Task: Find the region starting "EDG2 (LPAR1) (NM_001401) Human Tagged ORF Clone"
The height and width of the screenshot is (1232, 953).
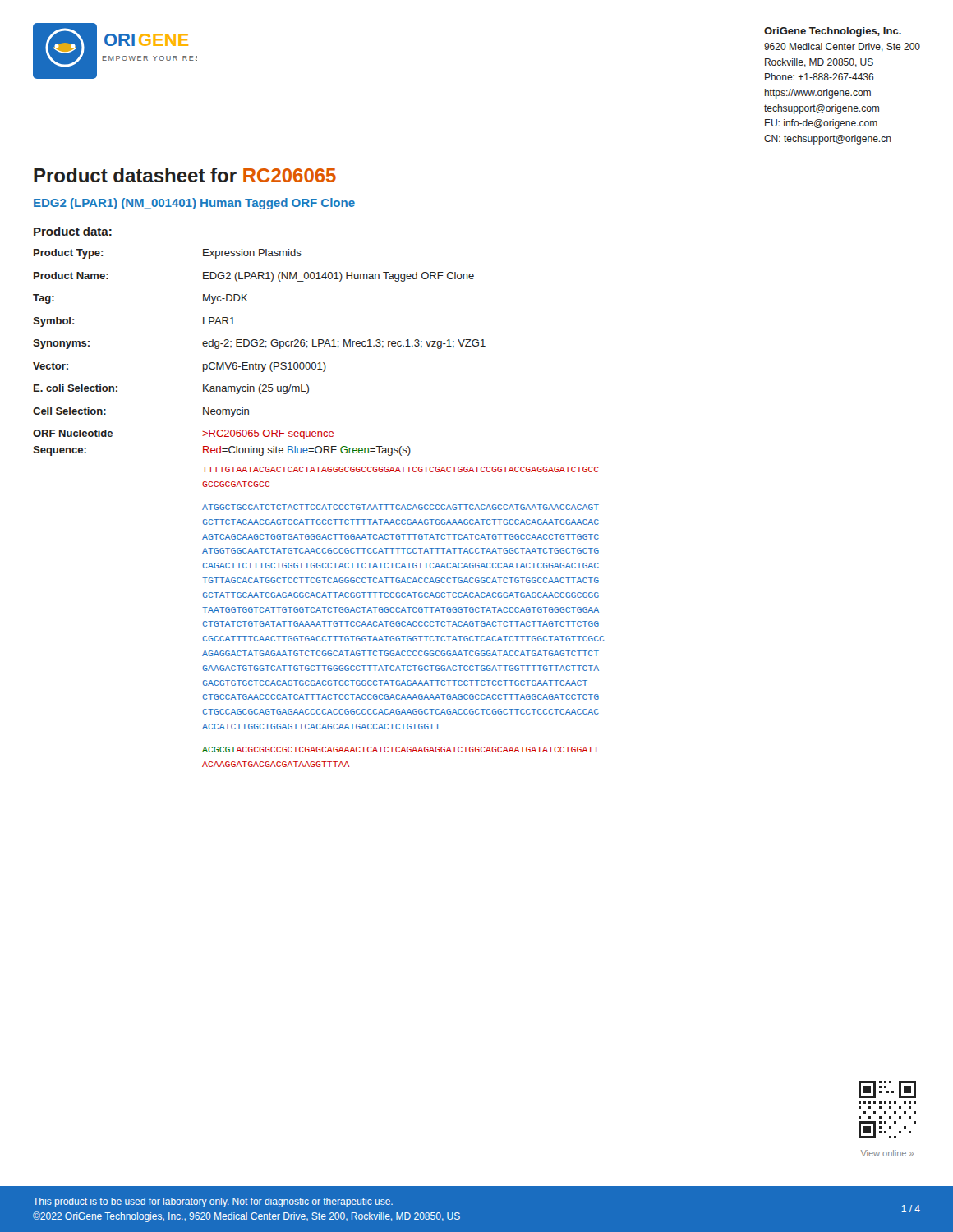Action: 194,204
